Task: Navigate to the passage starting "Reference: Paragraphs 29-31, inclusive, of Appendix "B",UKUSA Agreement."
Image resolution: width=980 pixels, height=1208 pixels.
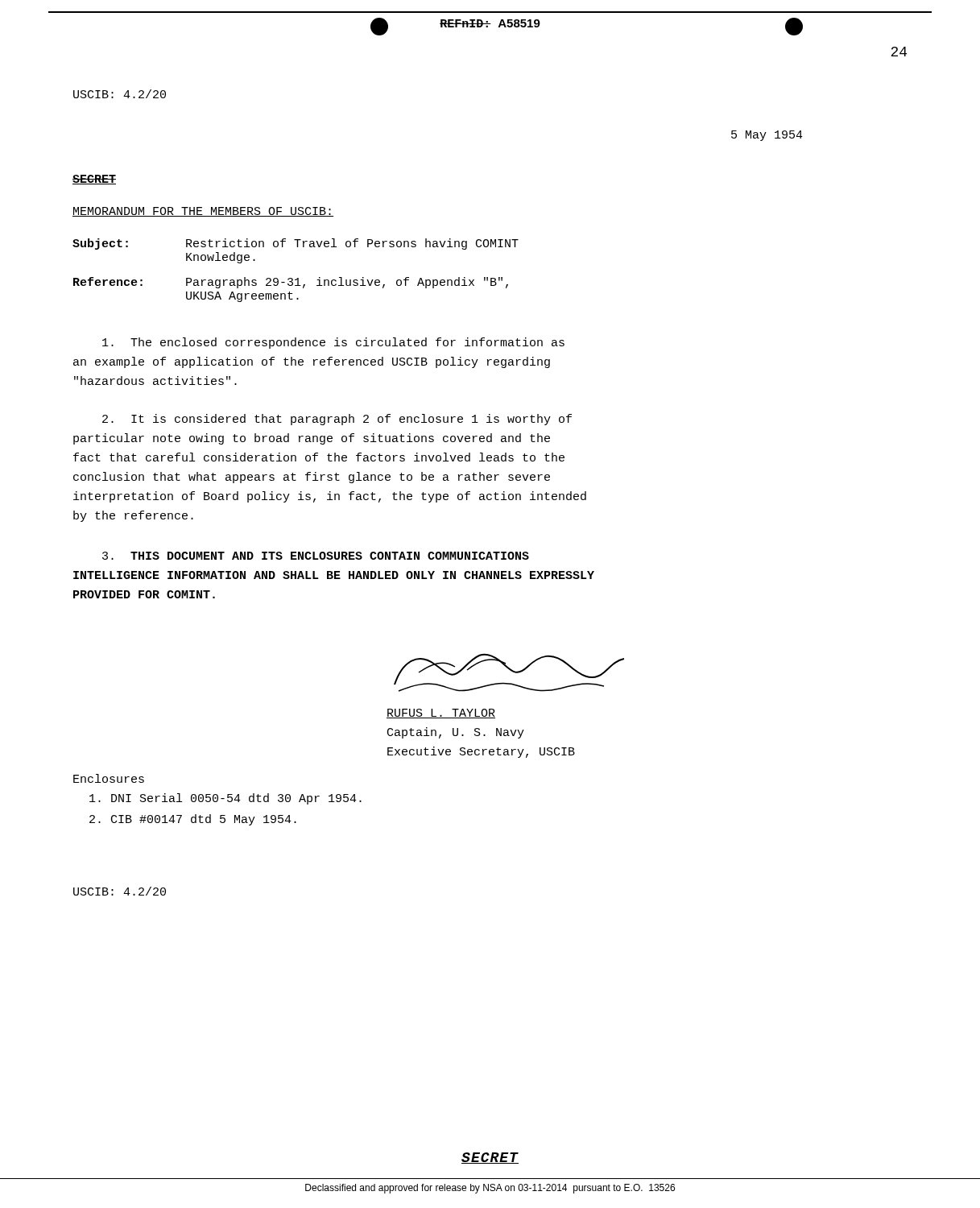Action: coord(467,290)
